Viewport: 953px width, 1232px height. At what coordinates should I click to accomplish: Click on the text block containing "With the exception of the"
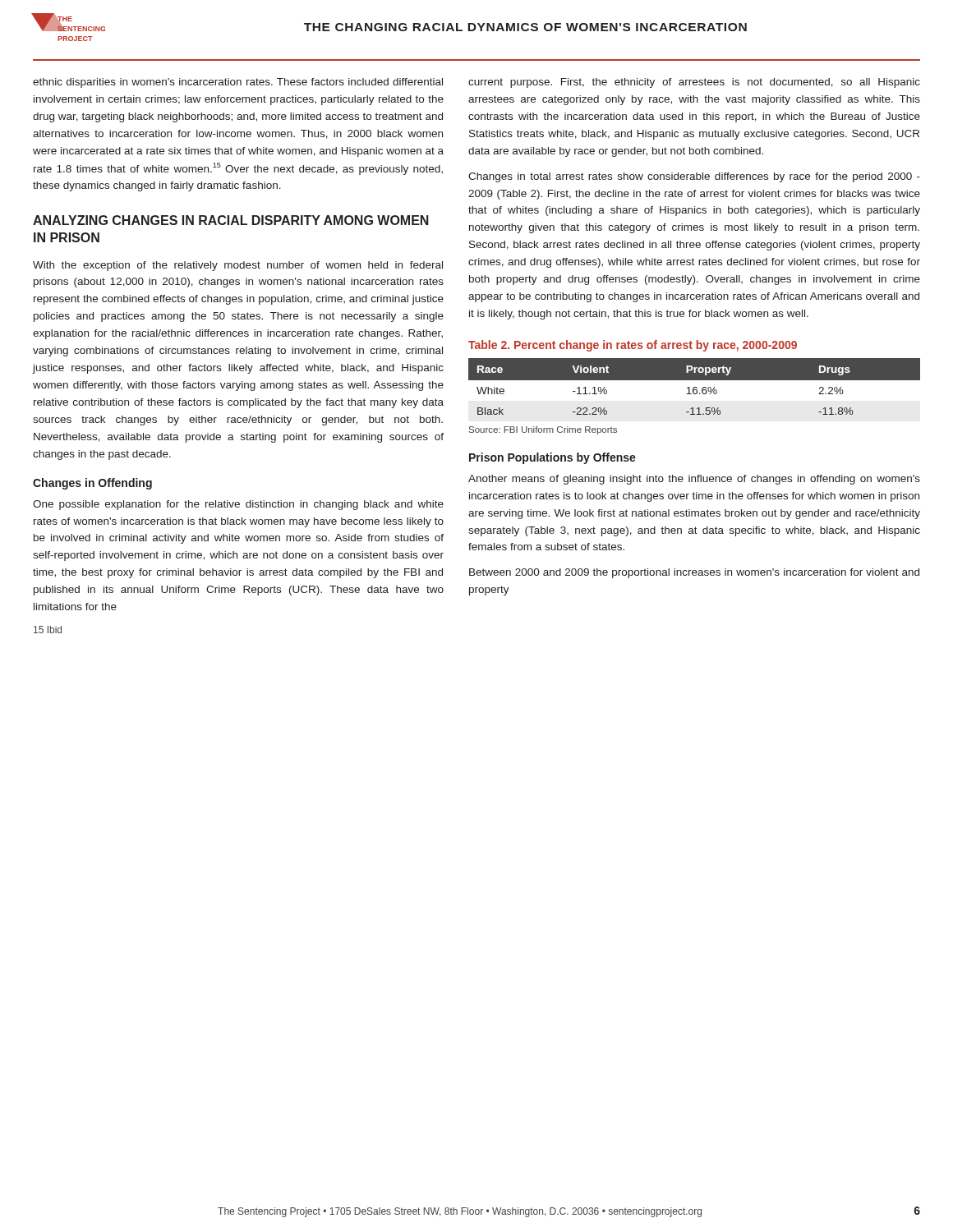(238, 359)
